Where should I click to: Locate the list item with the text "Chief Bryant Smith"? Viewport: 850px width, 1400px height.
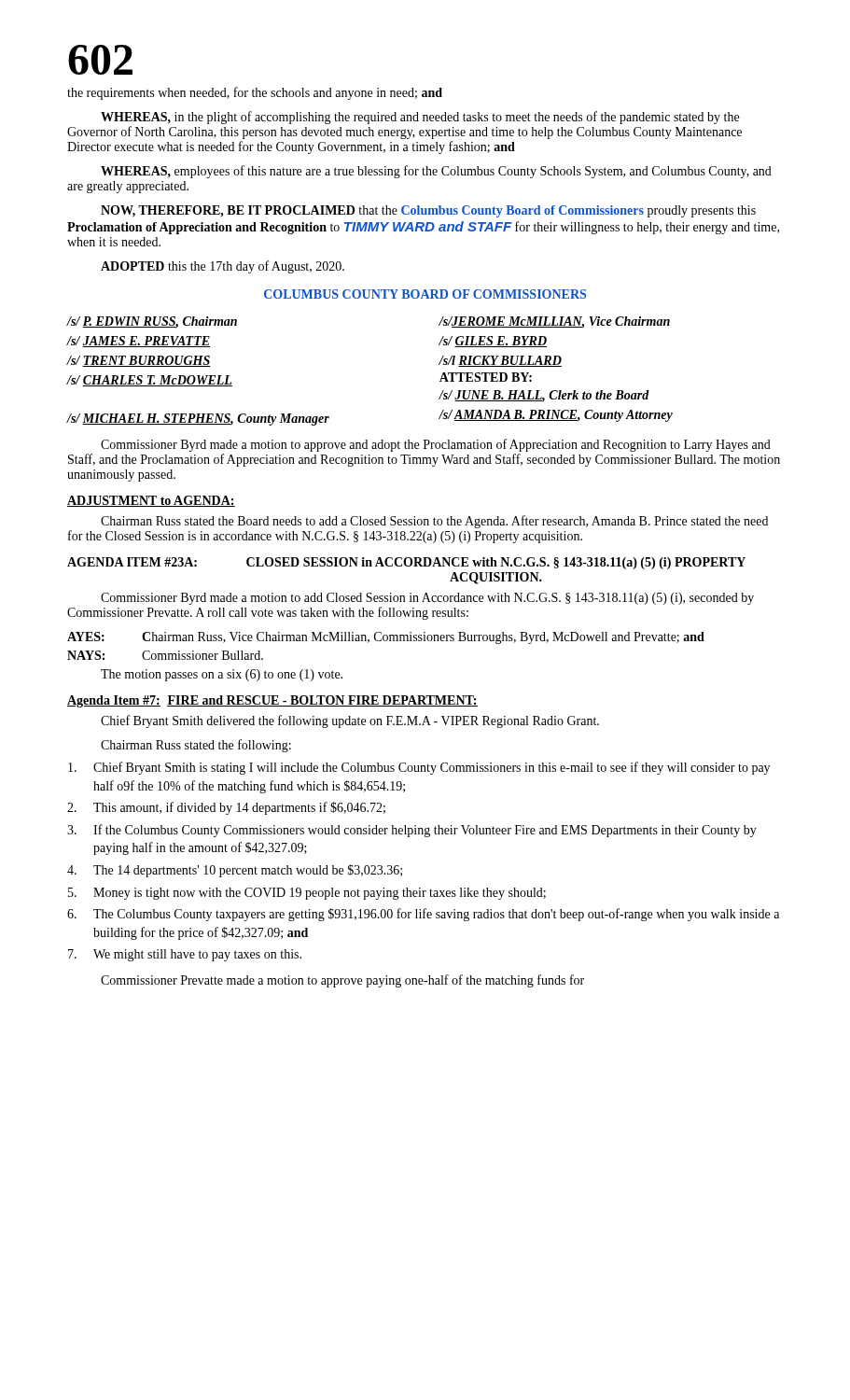[x=425, y=777]
